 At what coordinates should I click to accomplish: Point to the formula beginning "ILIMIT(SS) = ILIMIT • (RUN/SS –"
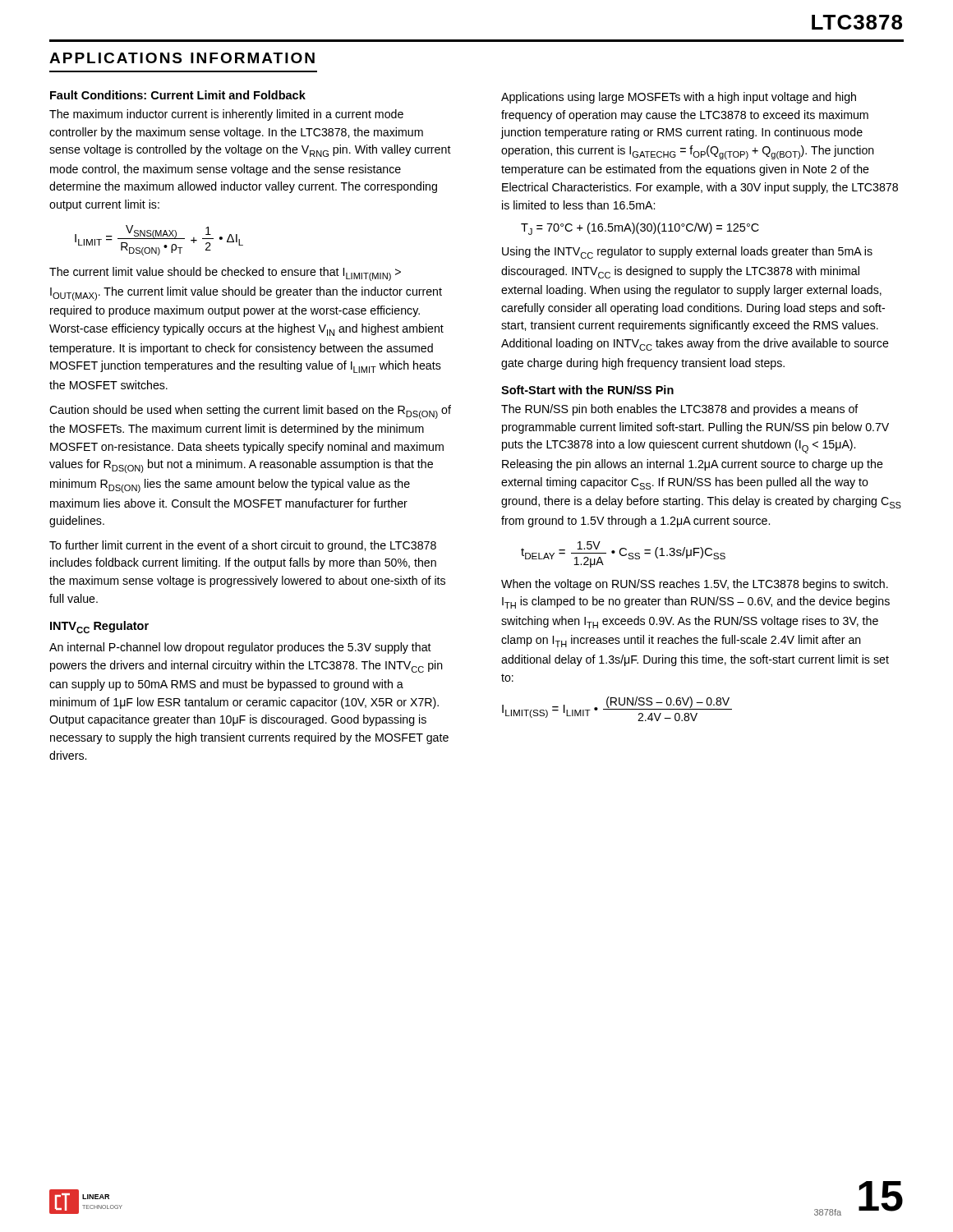coord(617,709)
